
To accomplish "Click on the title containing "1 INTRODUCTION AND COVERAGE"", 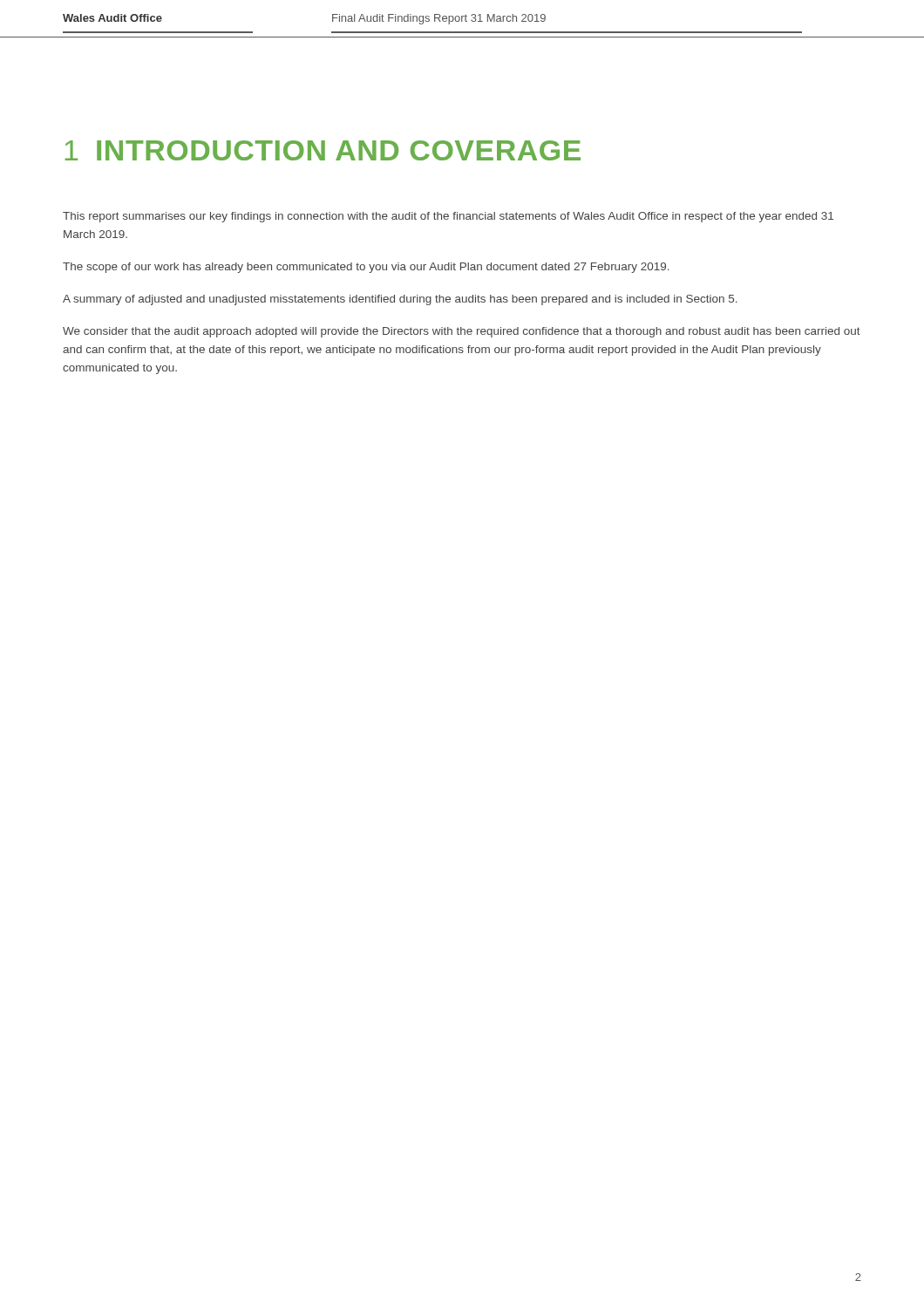I will click(x=322, y=150).
